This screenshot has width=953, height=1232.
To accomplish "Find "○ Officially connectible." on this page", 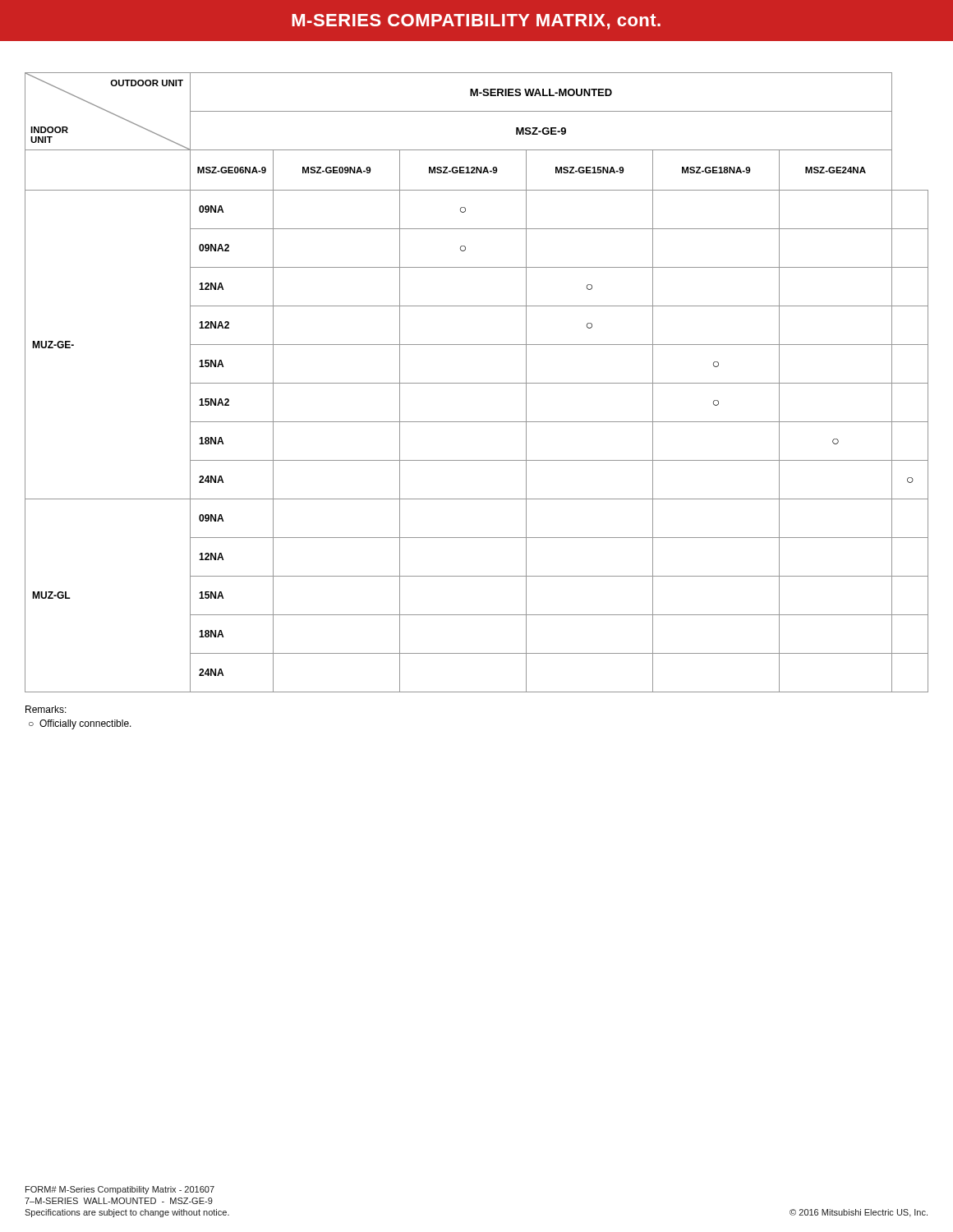I will click(x=80, y=724).
